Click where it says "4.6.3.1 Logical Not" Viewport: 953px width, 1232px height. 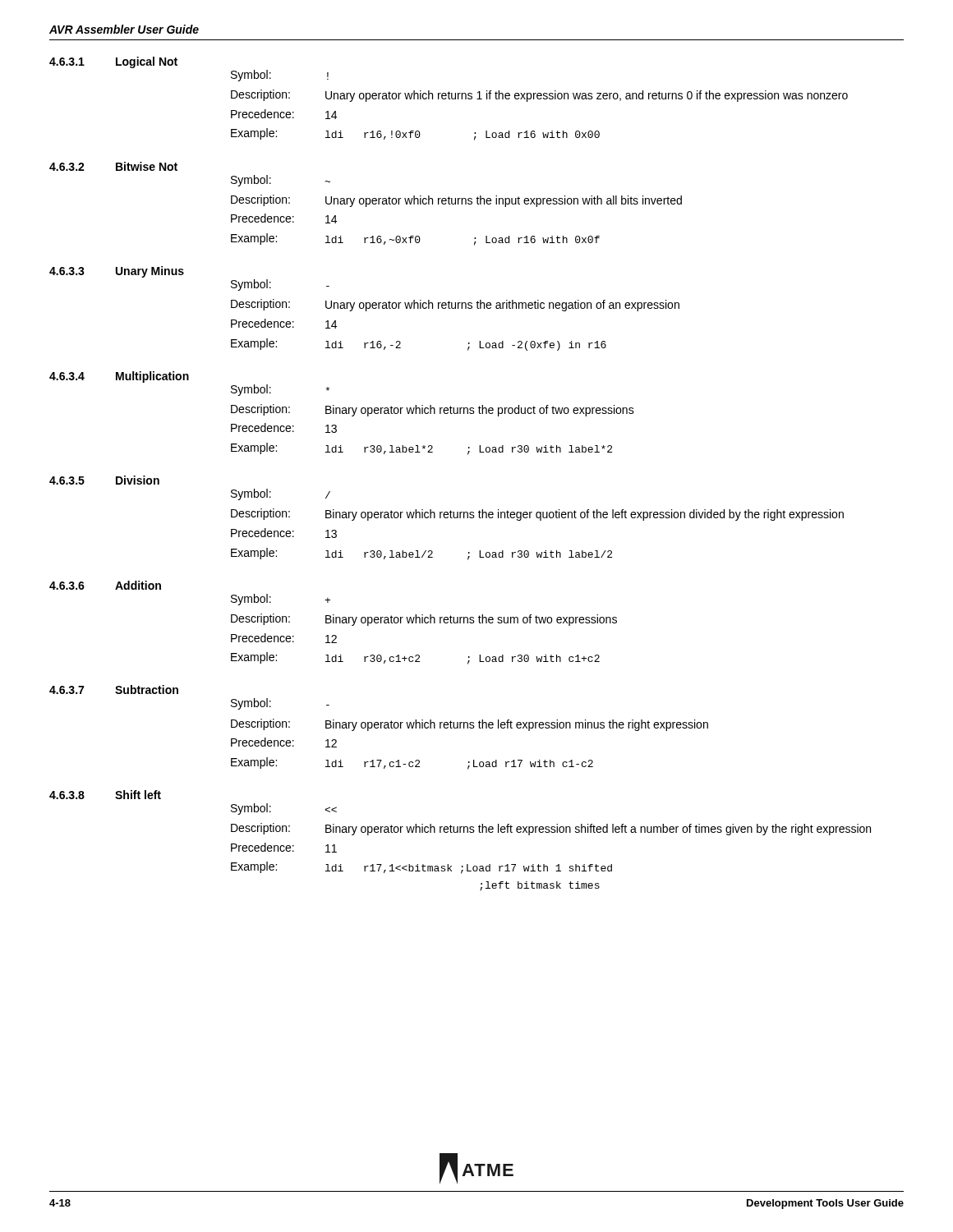pos(113,62)
